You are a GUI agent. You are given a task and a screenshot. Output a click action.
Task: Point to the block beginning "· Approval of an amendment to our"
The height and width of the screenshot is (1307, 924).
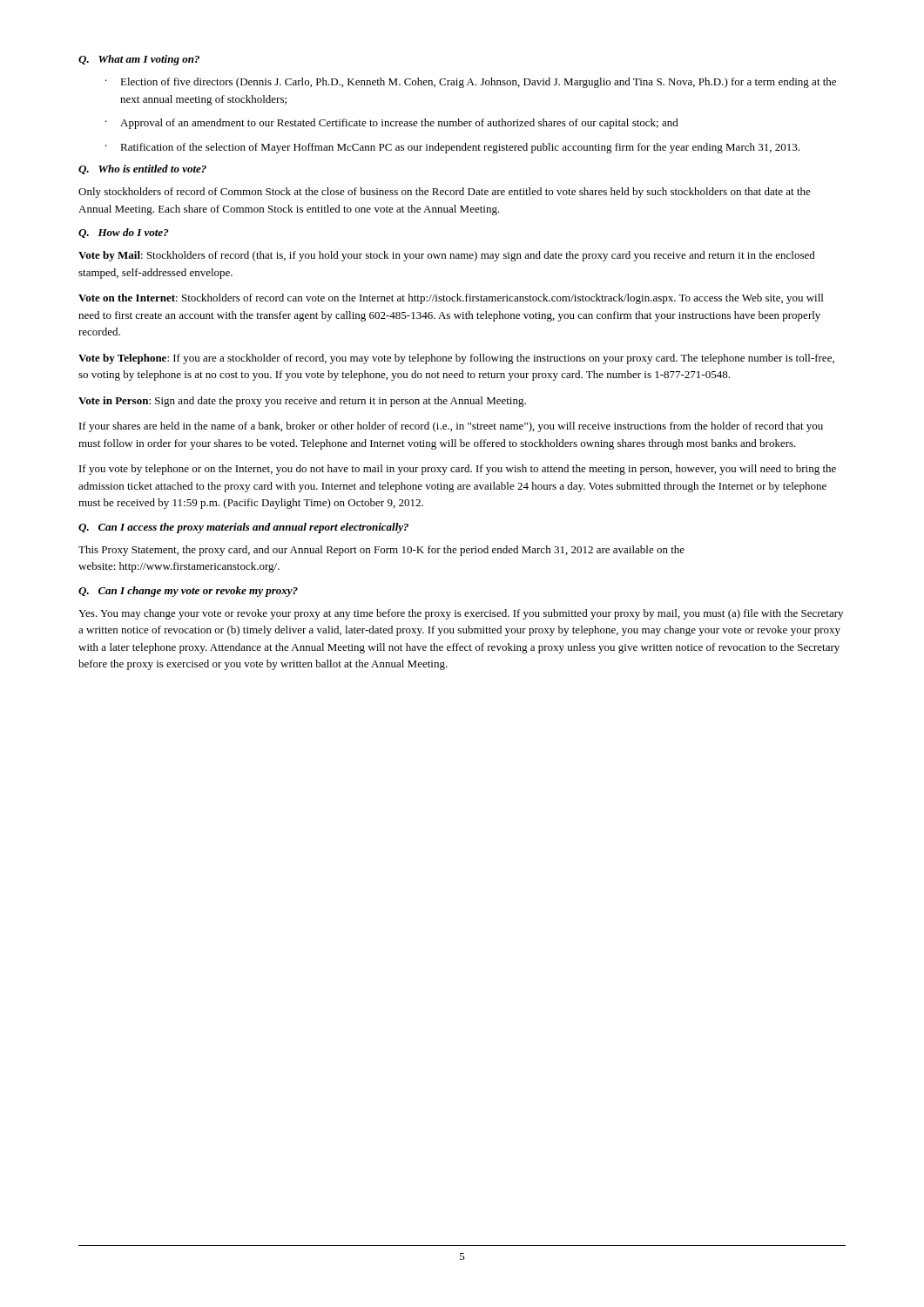[475, 123]
